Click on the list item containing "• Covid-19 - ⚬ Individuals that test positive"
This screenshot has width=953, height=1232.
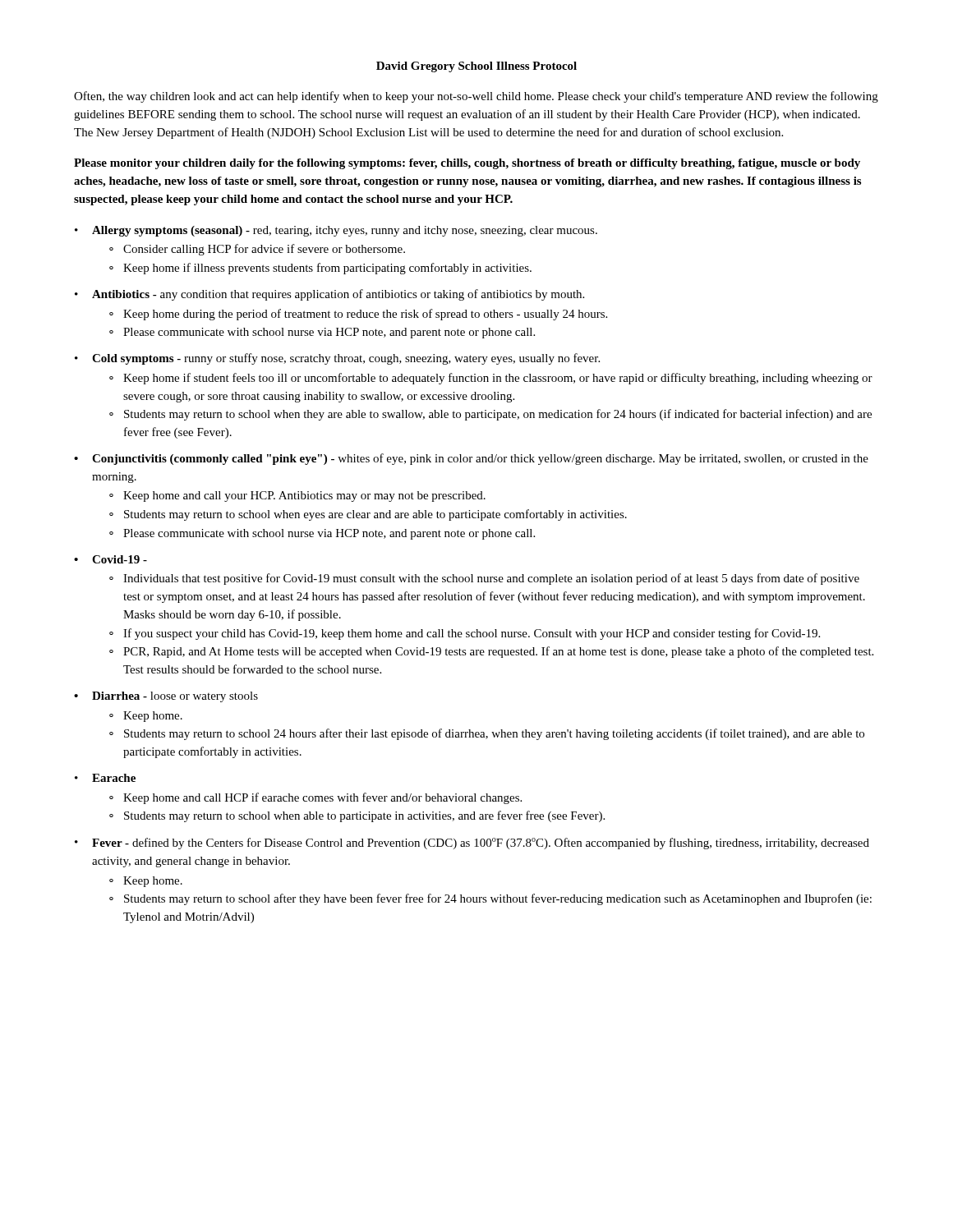pos(110,559)
